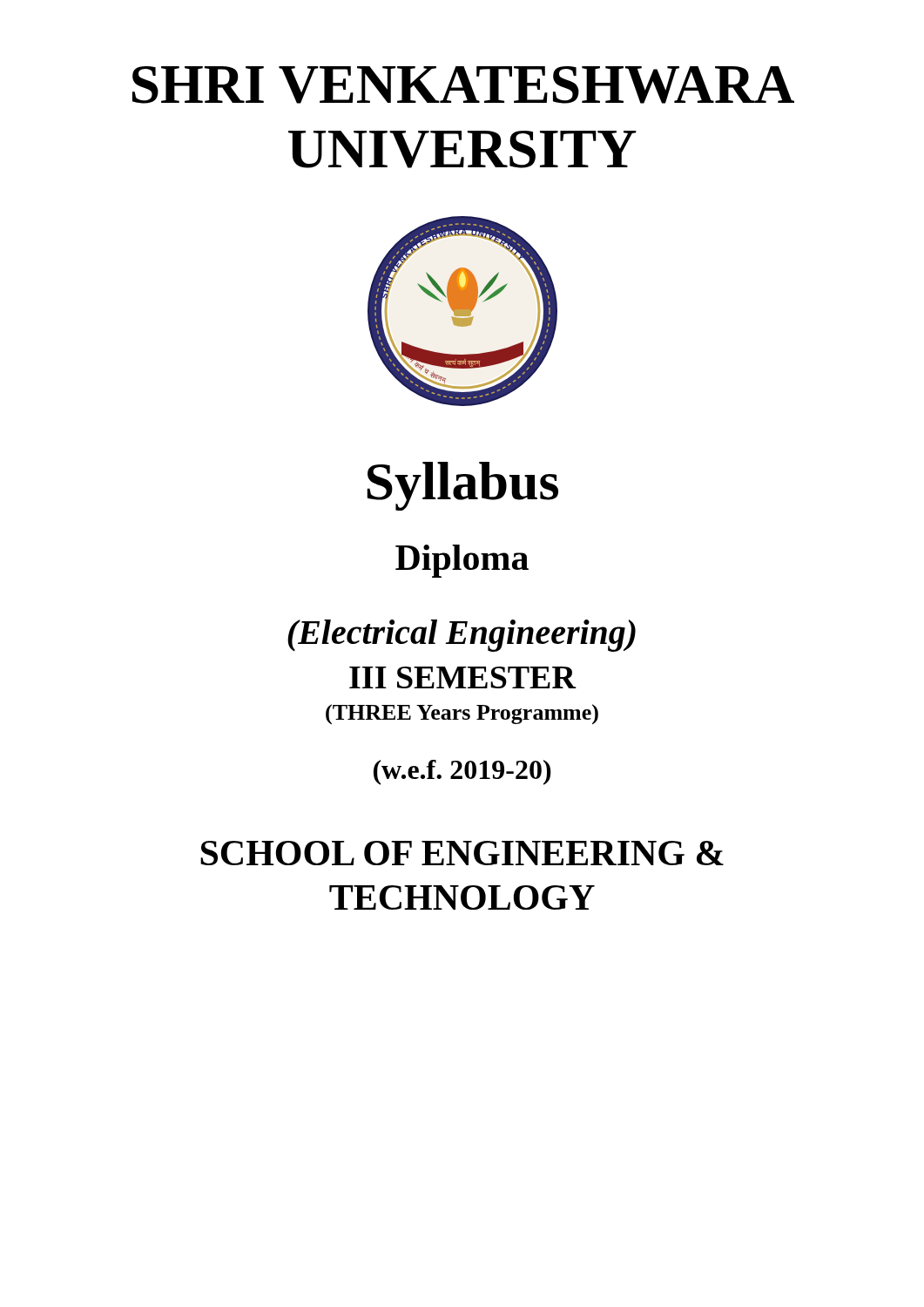Locate the logo
This screenshot has height=1307, width=924.
tap(462, 311)
